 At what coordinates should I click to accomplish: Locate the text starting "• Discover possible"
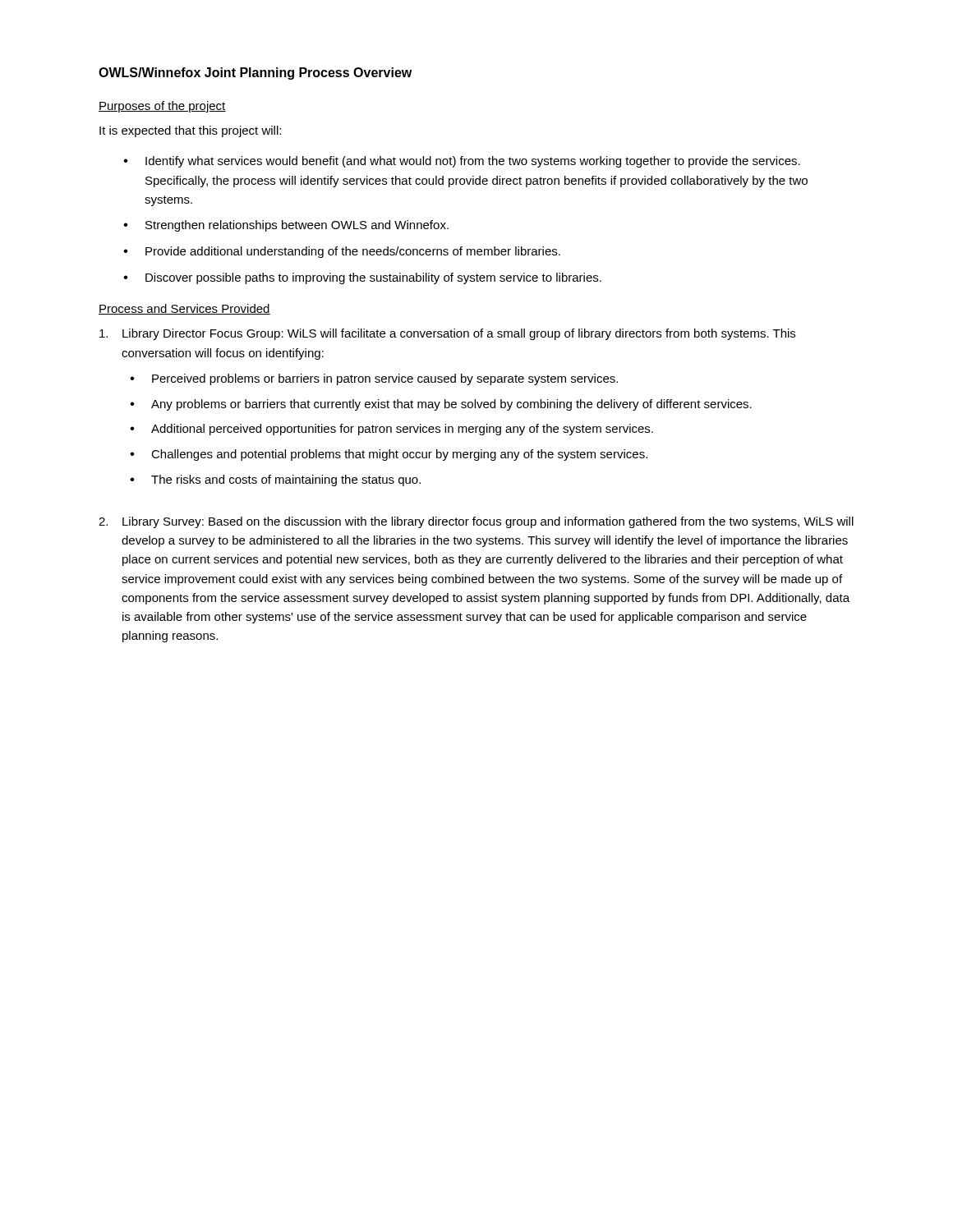489,277
